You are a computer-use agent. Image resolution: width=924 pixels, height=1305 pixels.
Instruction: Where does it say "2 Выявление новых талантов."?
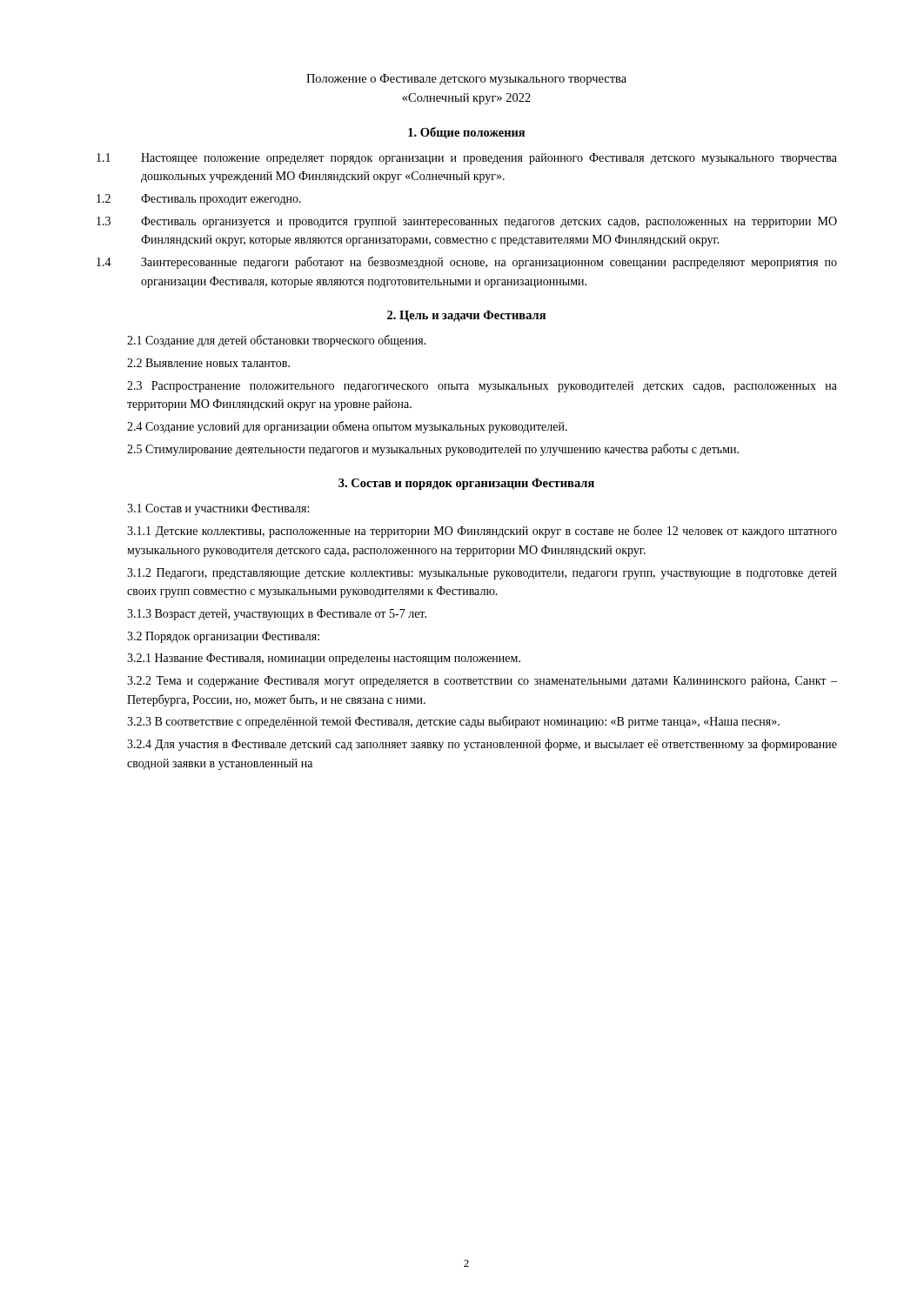(209, 363)
